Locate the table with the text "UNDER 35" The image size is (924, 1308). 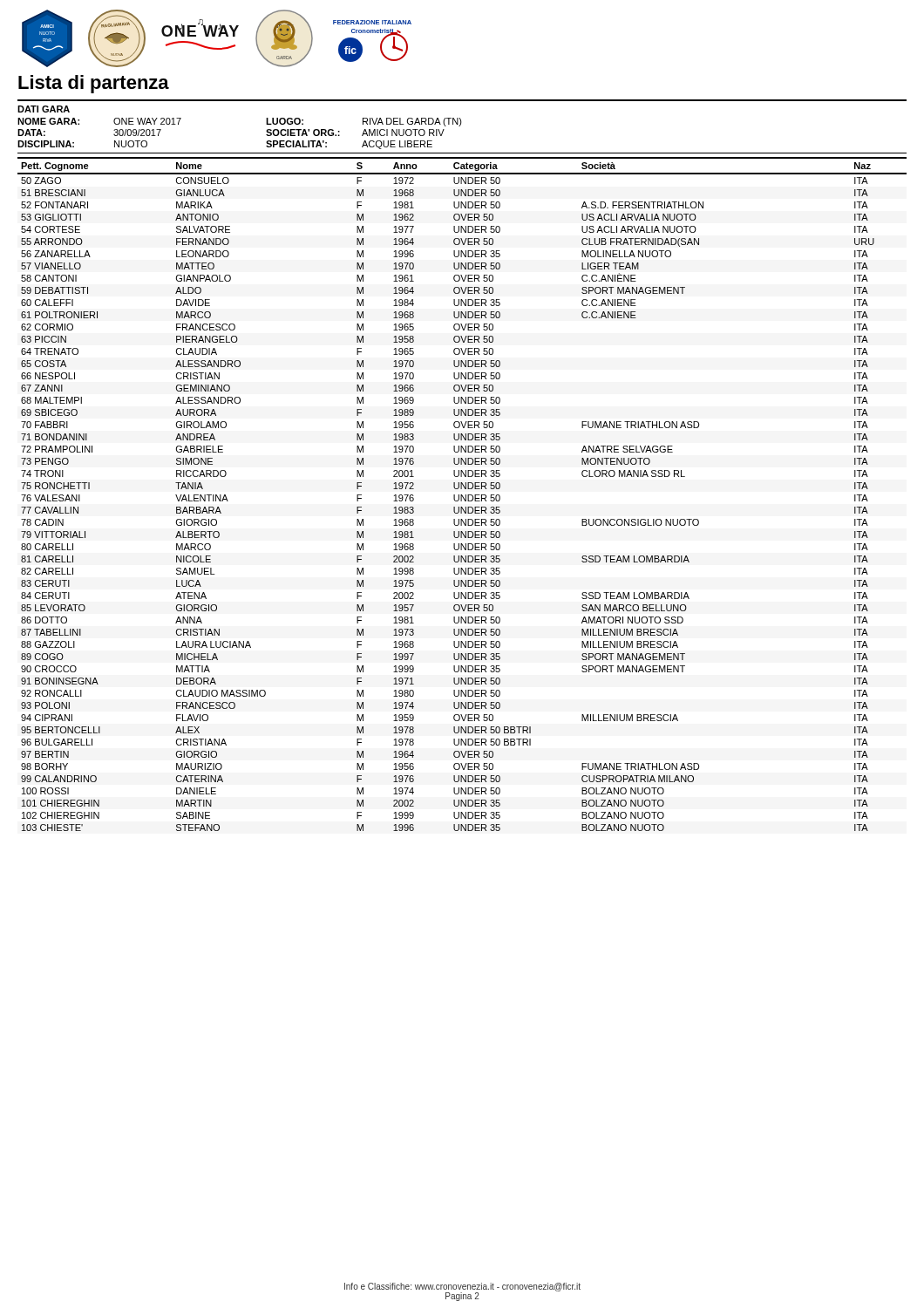(462, 495)
